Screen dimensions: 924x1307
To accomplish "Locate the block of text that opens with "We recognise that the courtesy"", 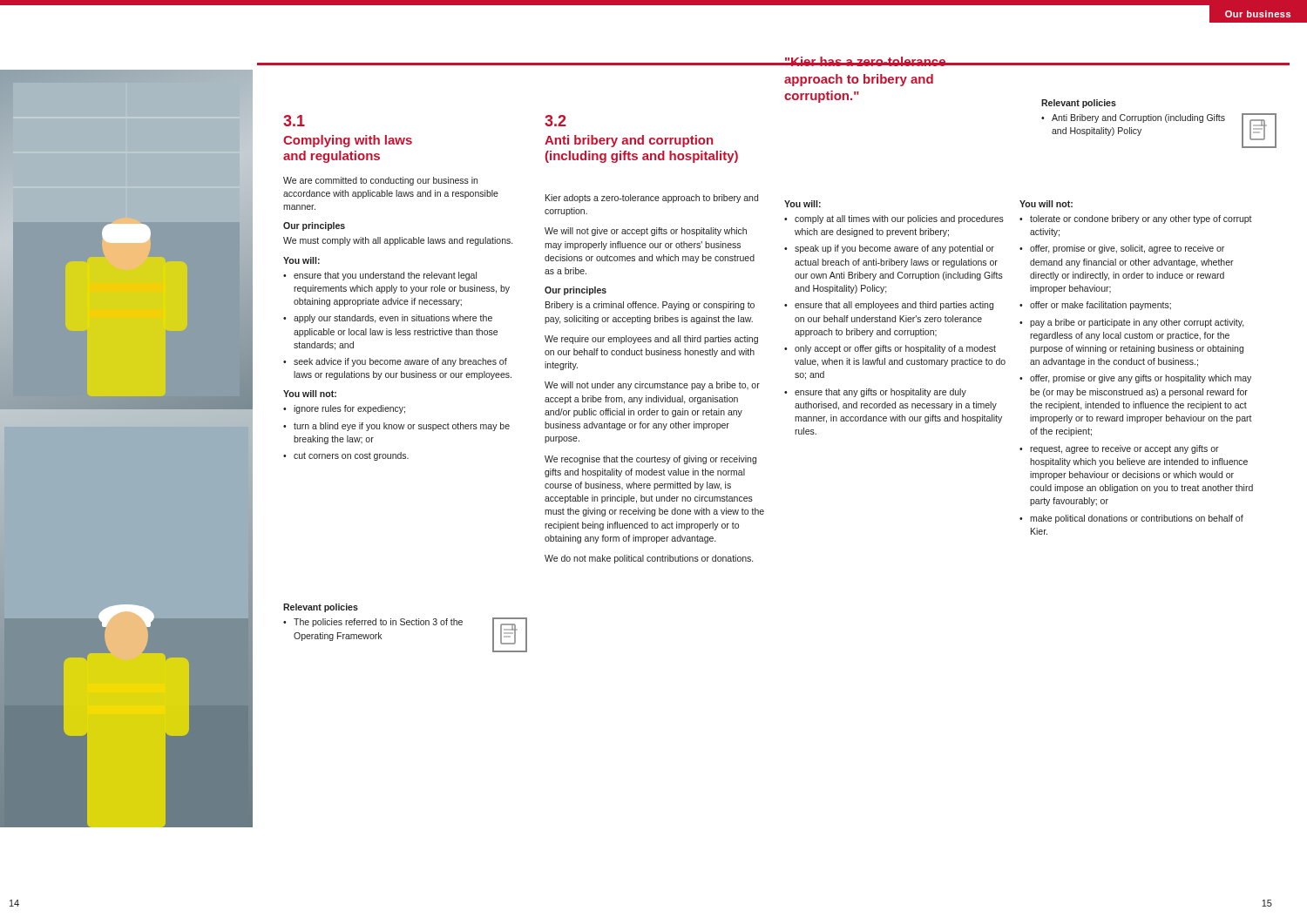I will click(654, 498).
